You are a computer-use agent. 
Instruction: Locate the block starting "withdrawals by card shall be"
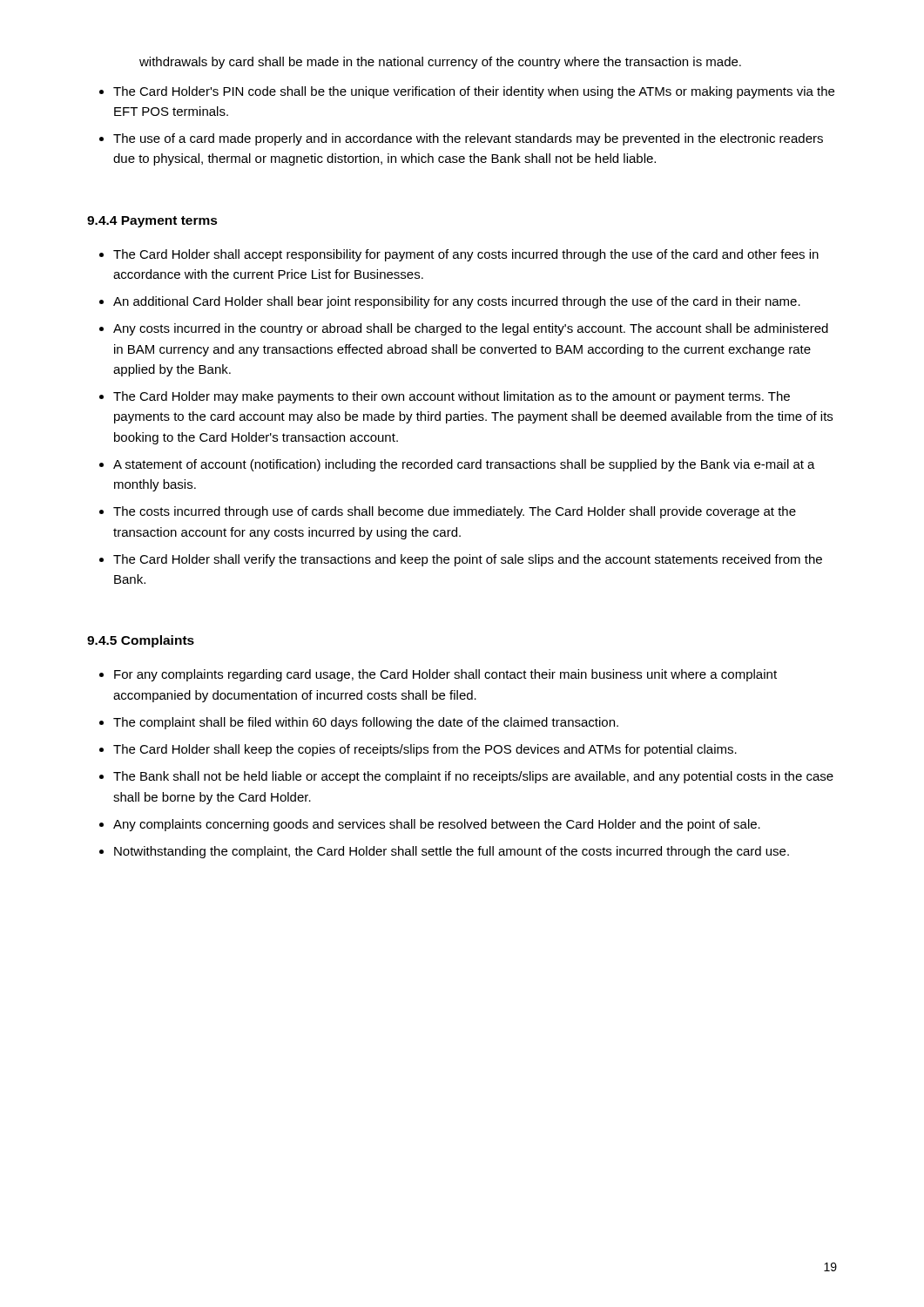pos(441,61)
